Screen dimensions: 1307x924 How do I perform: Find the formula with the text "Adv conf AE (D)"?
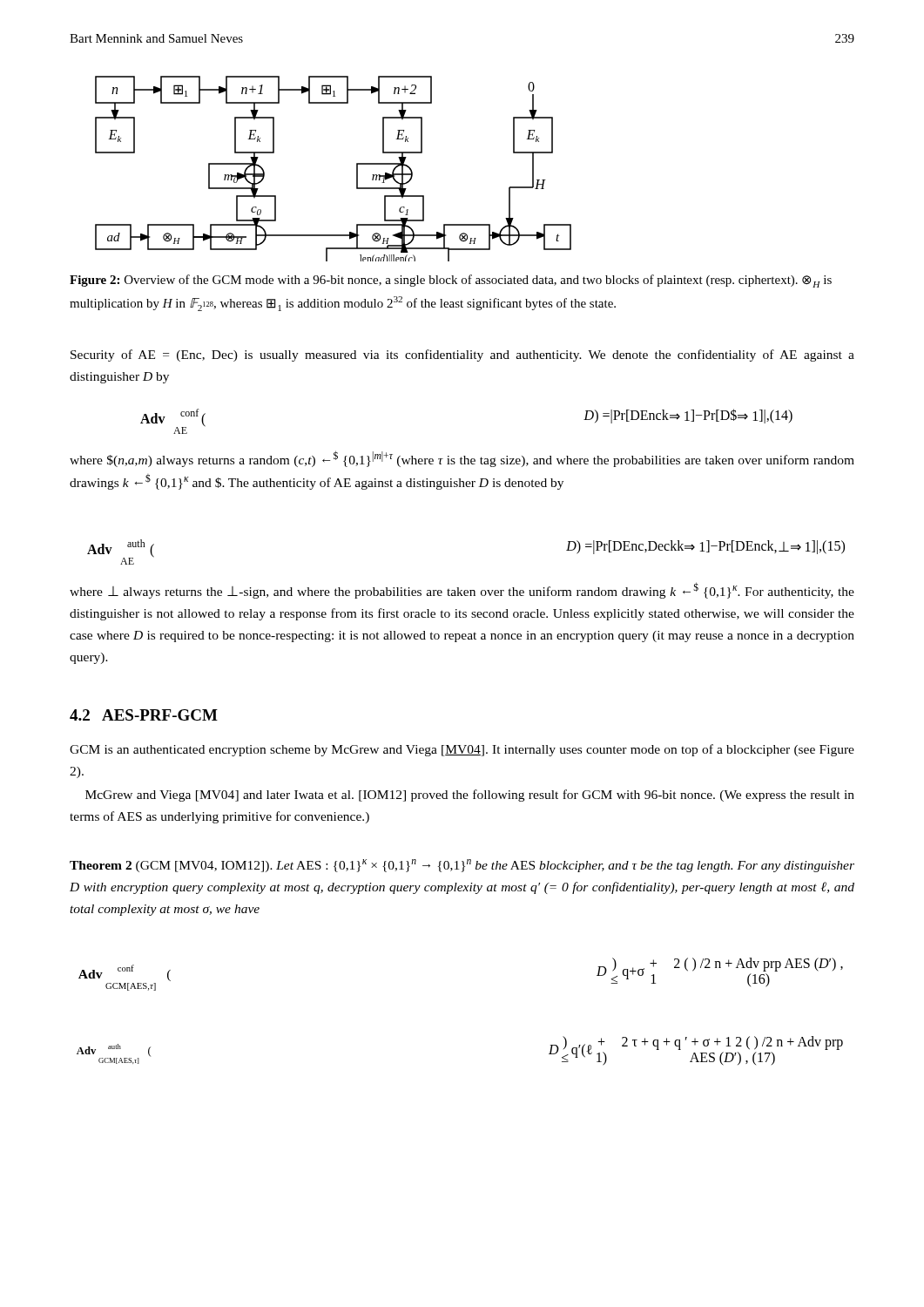182,416
